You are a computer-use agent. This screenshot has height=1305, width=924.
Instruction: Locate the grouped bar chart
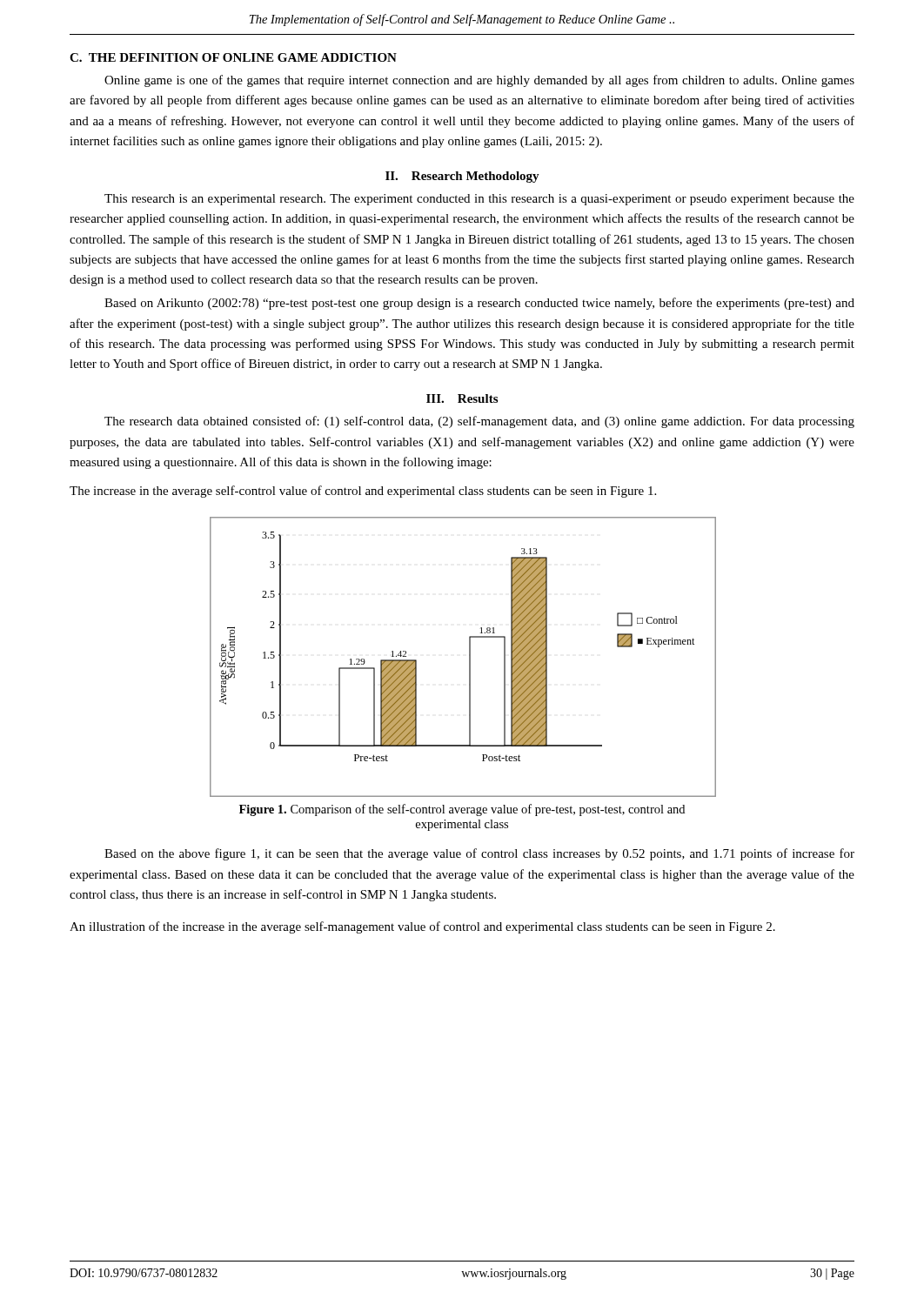[462, 657]
